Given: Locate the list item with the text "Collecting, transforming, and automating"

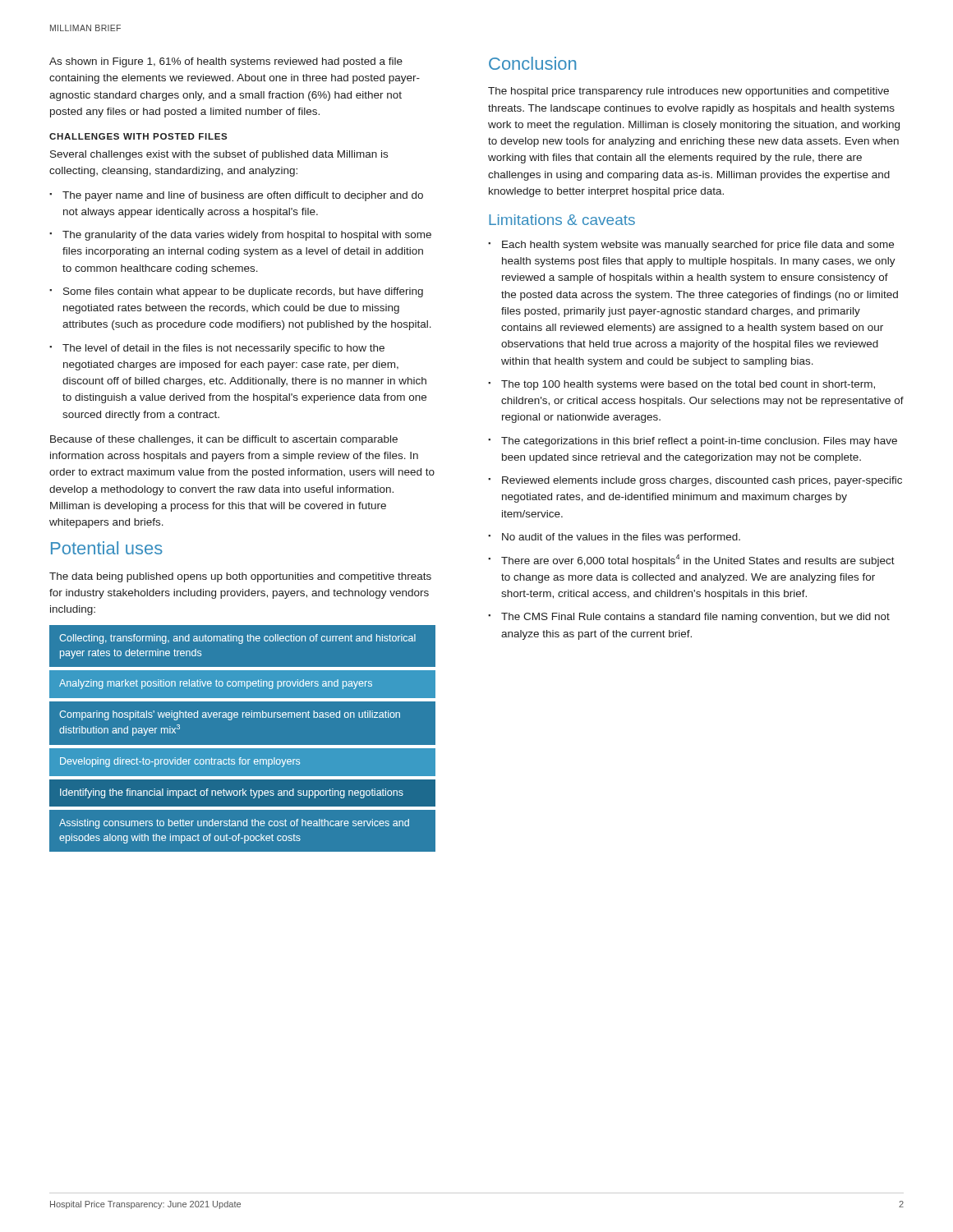Looking at the screenshot, I should click(238, 646).
